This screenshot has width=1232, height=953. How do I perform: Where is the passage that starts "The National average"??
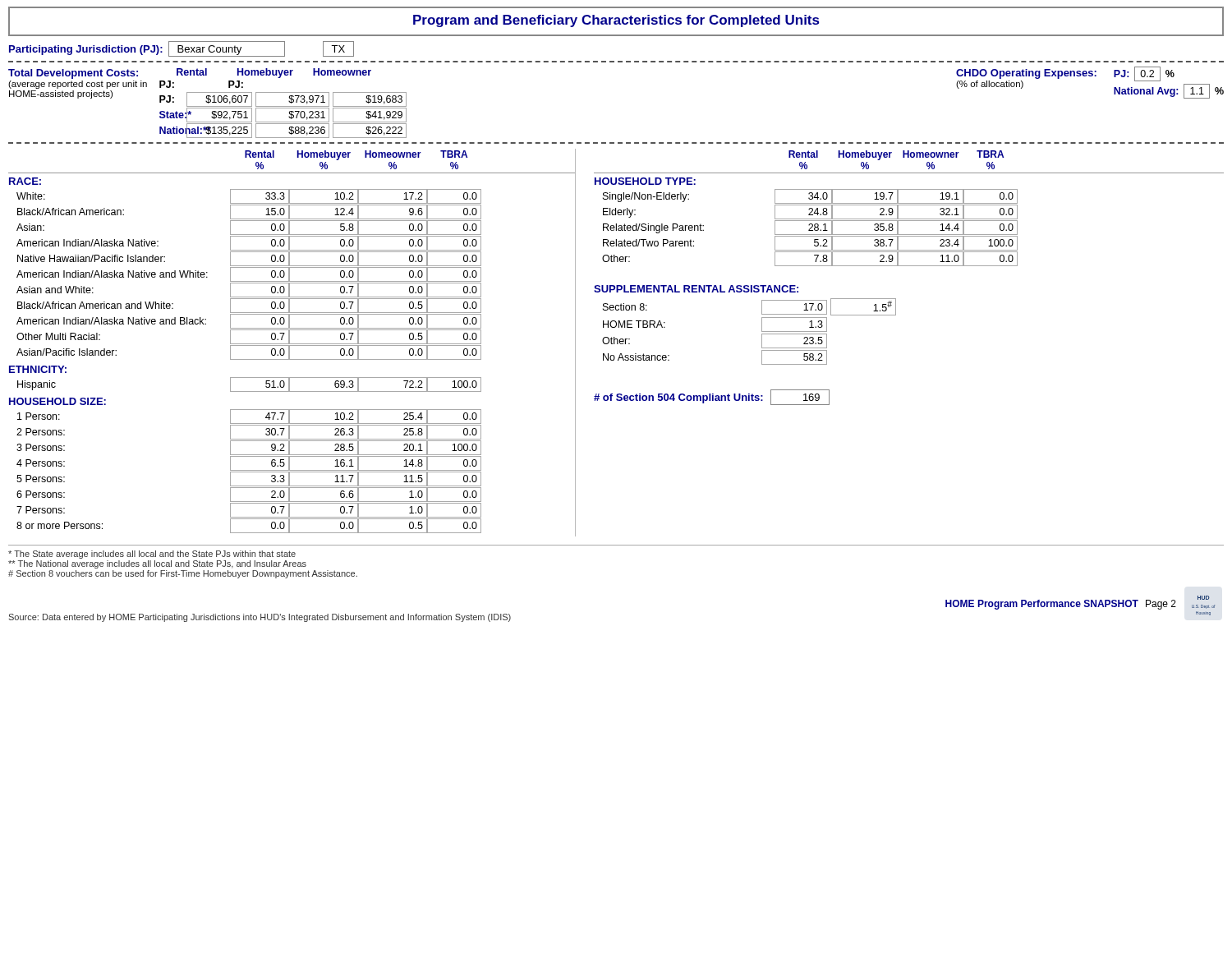(x=157, y=564)
